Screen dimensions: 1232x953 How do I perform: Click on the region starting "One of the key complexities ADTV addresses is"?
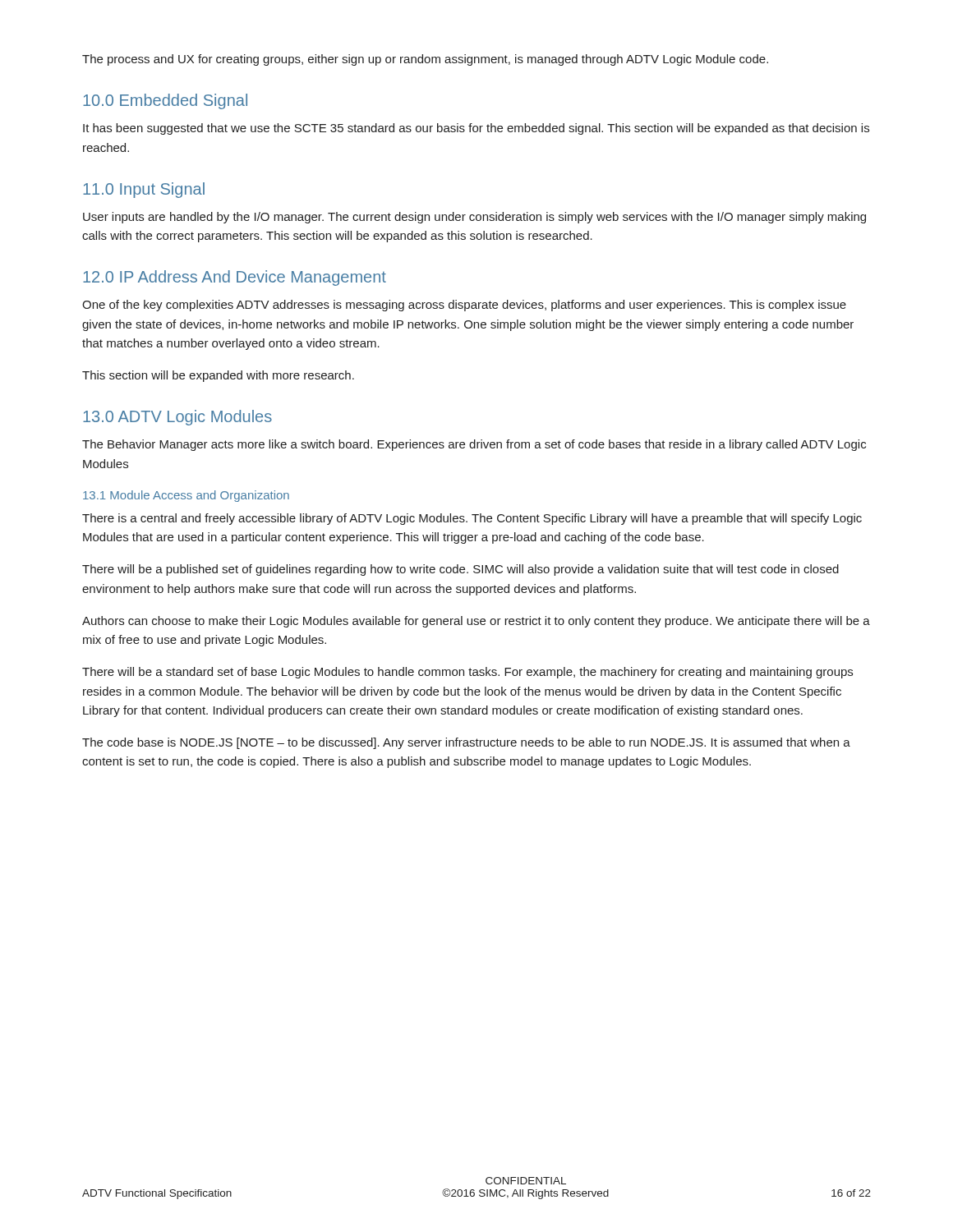(468, 324)
